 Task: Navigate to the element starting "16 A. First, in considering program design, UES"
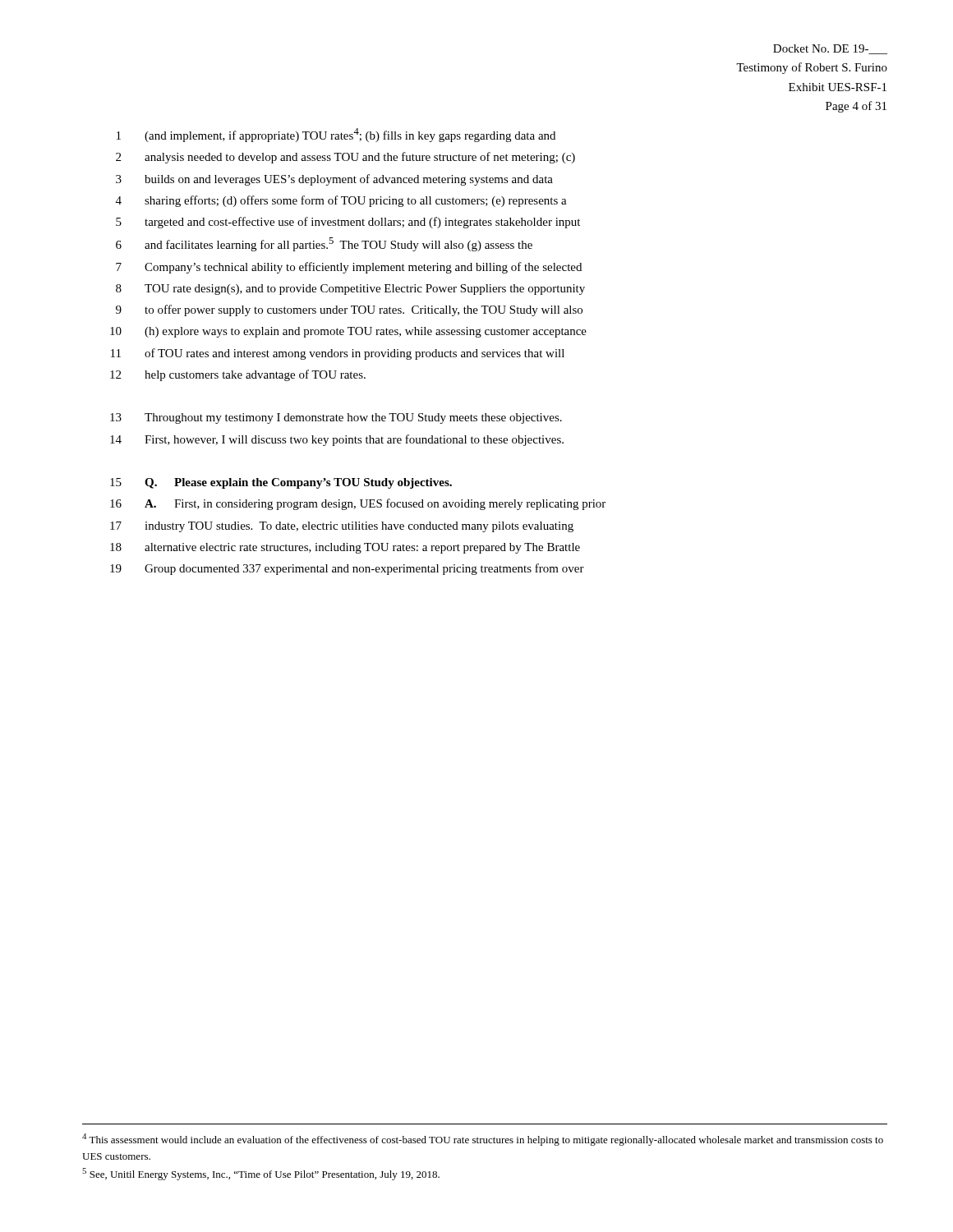pos(485,504)
